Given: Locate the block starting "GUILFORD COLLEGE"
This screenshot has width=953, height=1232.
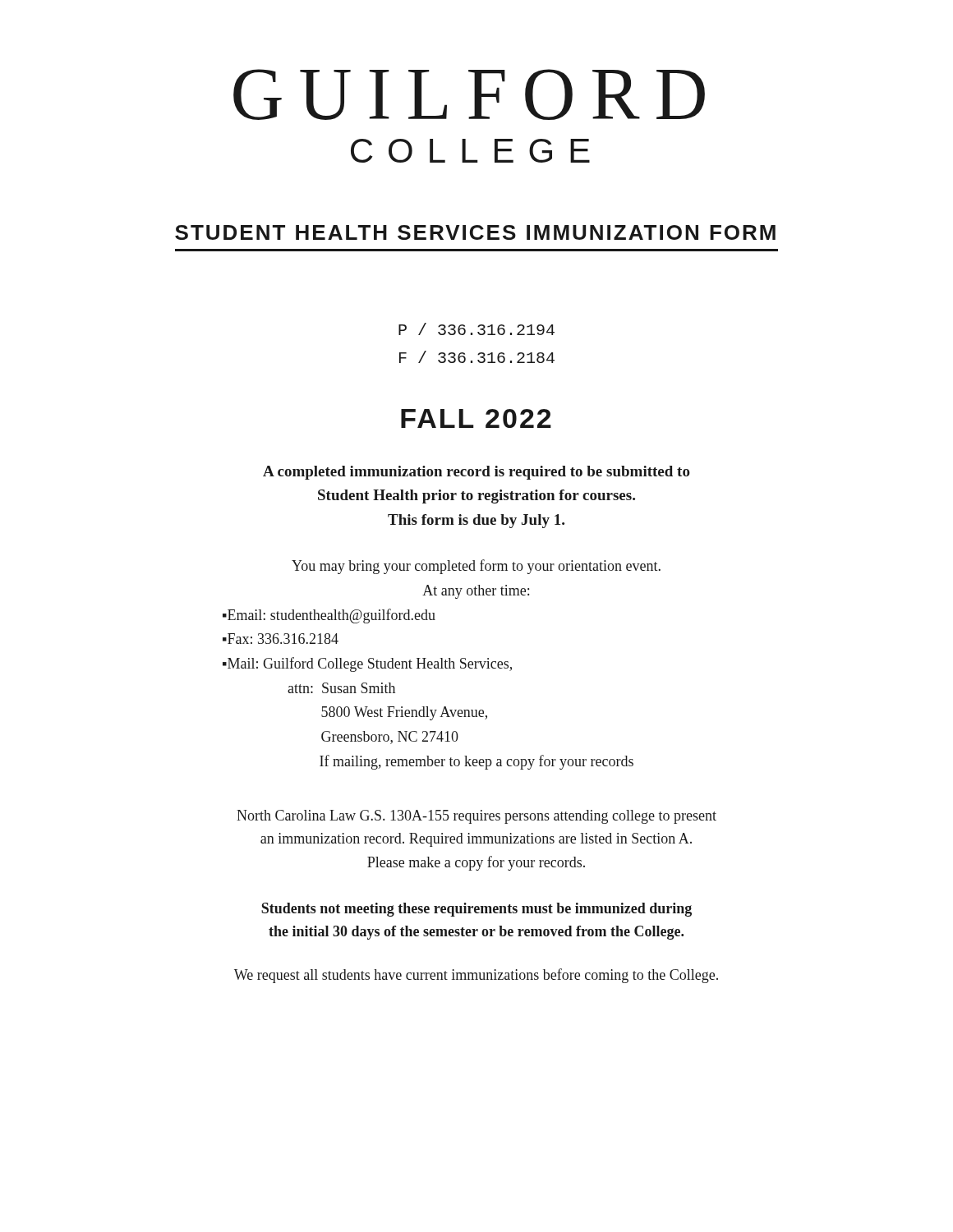Looking at the screenshot, I should [x=476, y=114].
